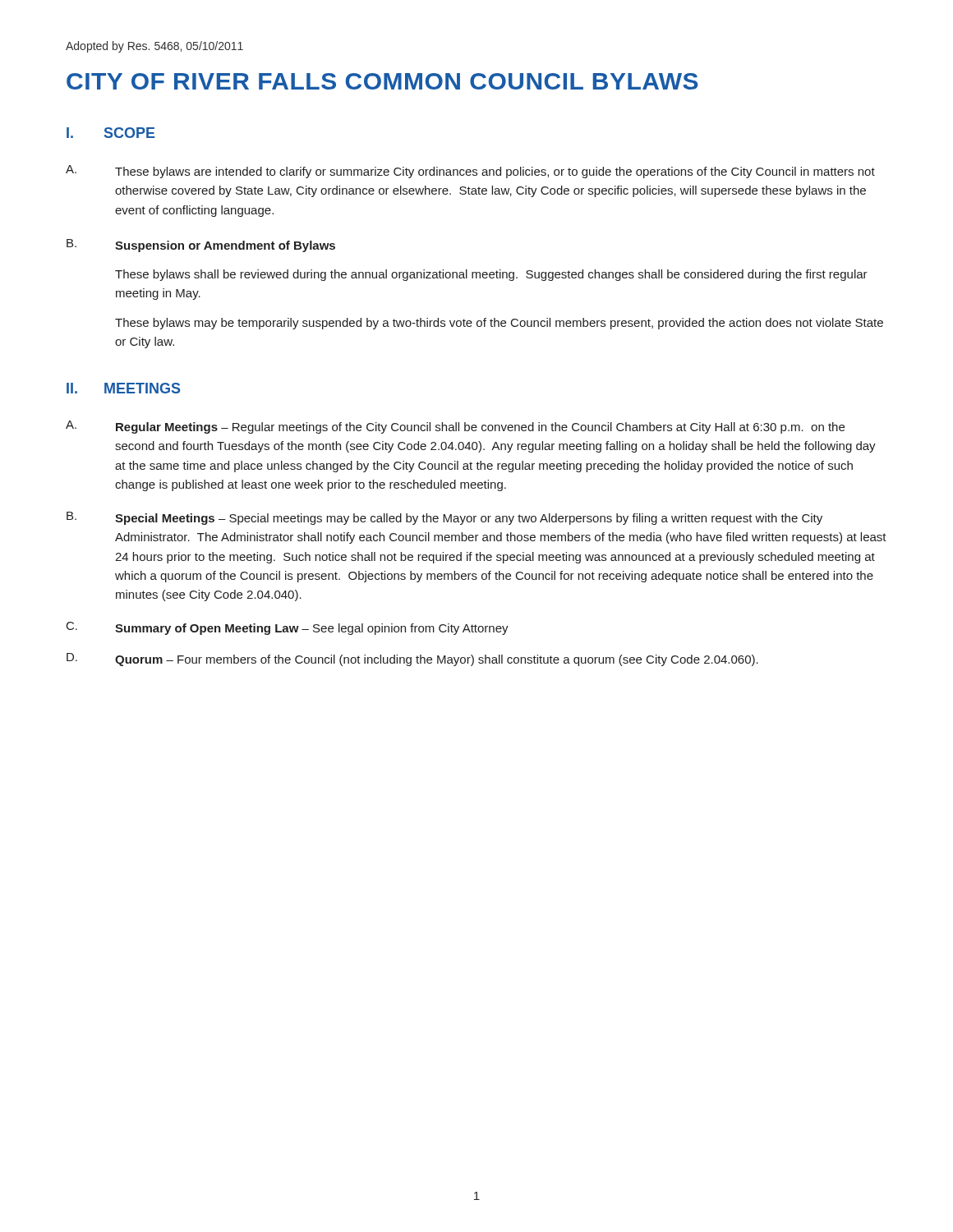The image size is (953, 1232).
Task: Find the block on this page that starts "A. These bylaws are intended"
Action: [x=476, y=190]
